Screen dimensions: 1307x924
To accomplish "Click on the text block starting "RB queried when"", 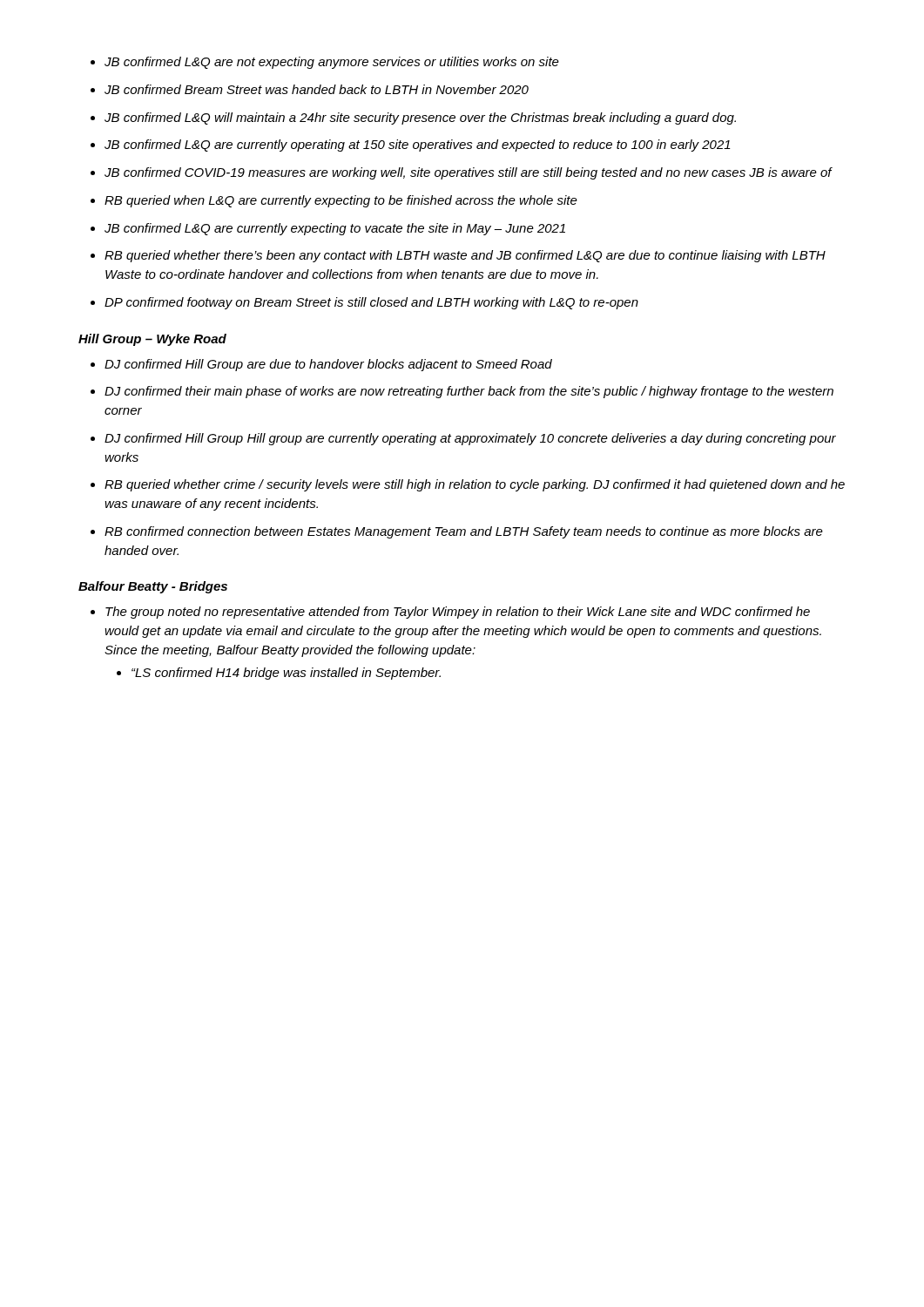I will tap(475, 200).
